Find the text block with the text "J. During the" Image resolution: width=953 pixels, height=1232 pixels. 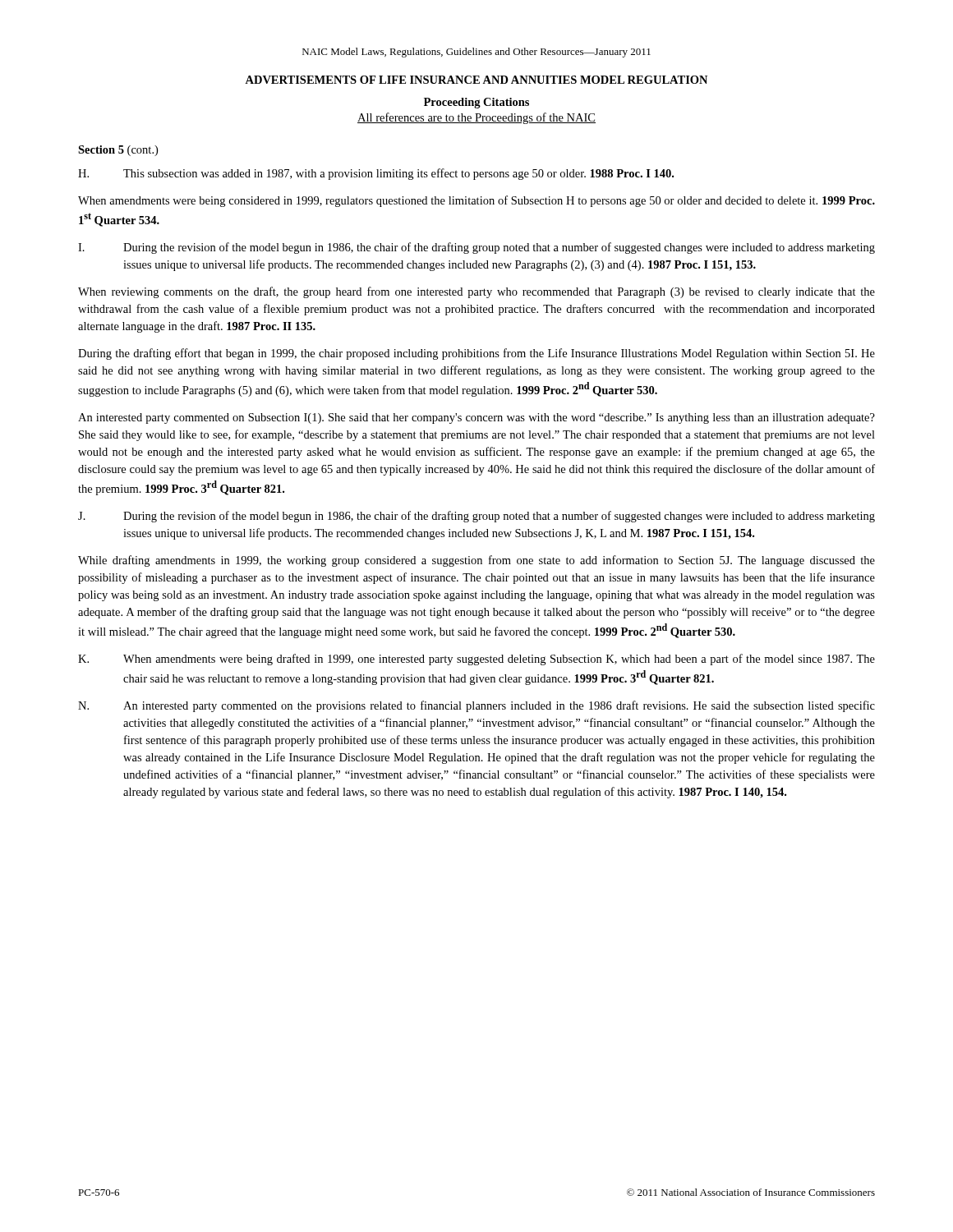pyautogui.click(x=476, y=525)
